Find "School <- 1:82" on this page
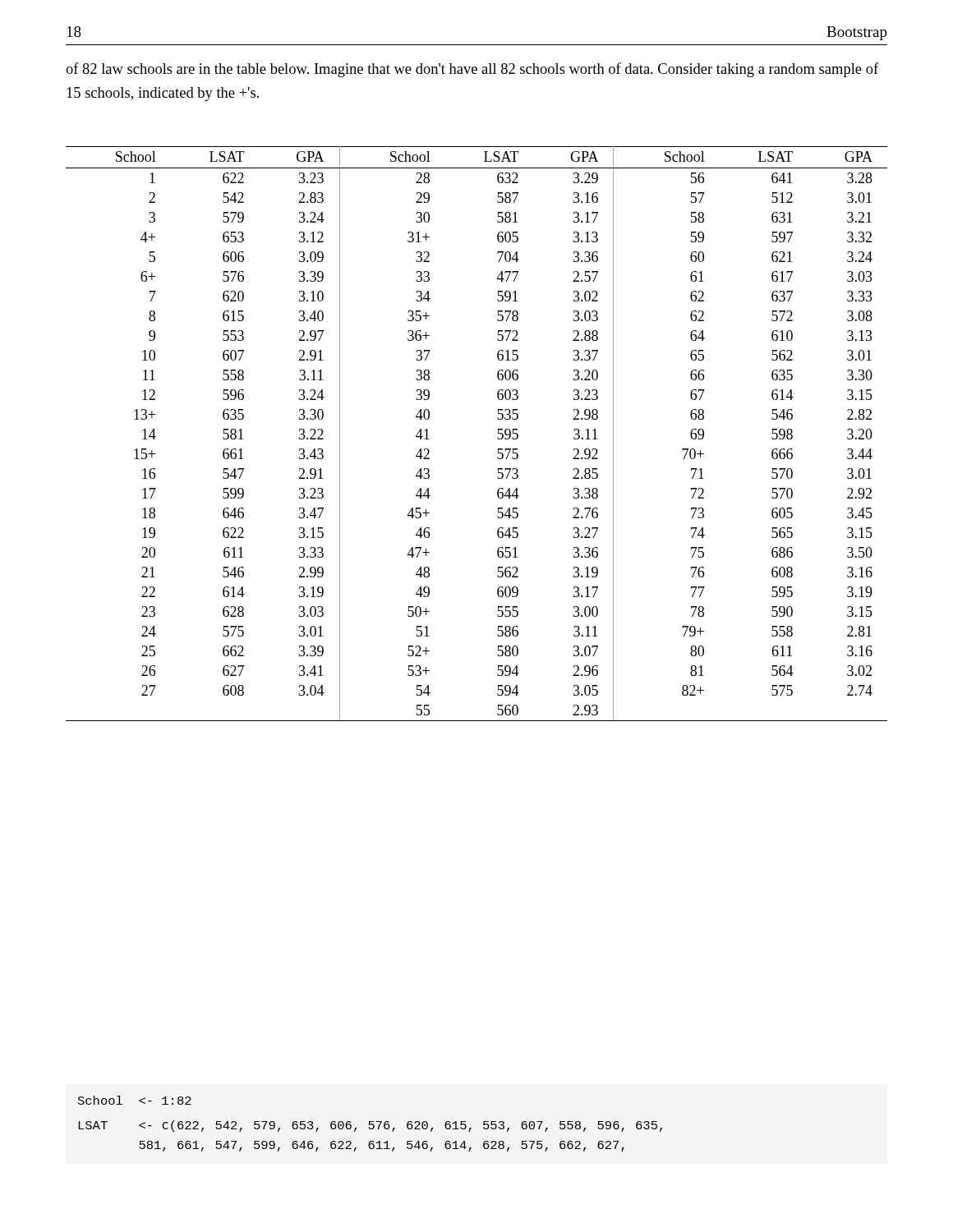The height and width of the screenshot is (1232, 953). click(x=135, y=1101)
